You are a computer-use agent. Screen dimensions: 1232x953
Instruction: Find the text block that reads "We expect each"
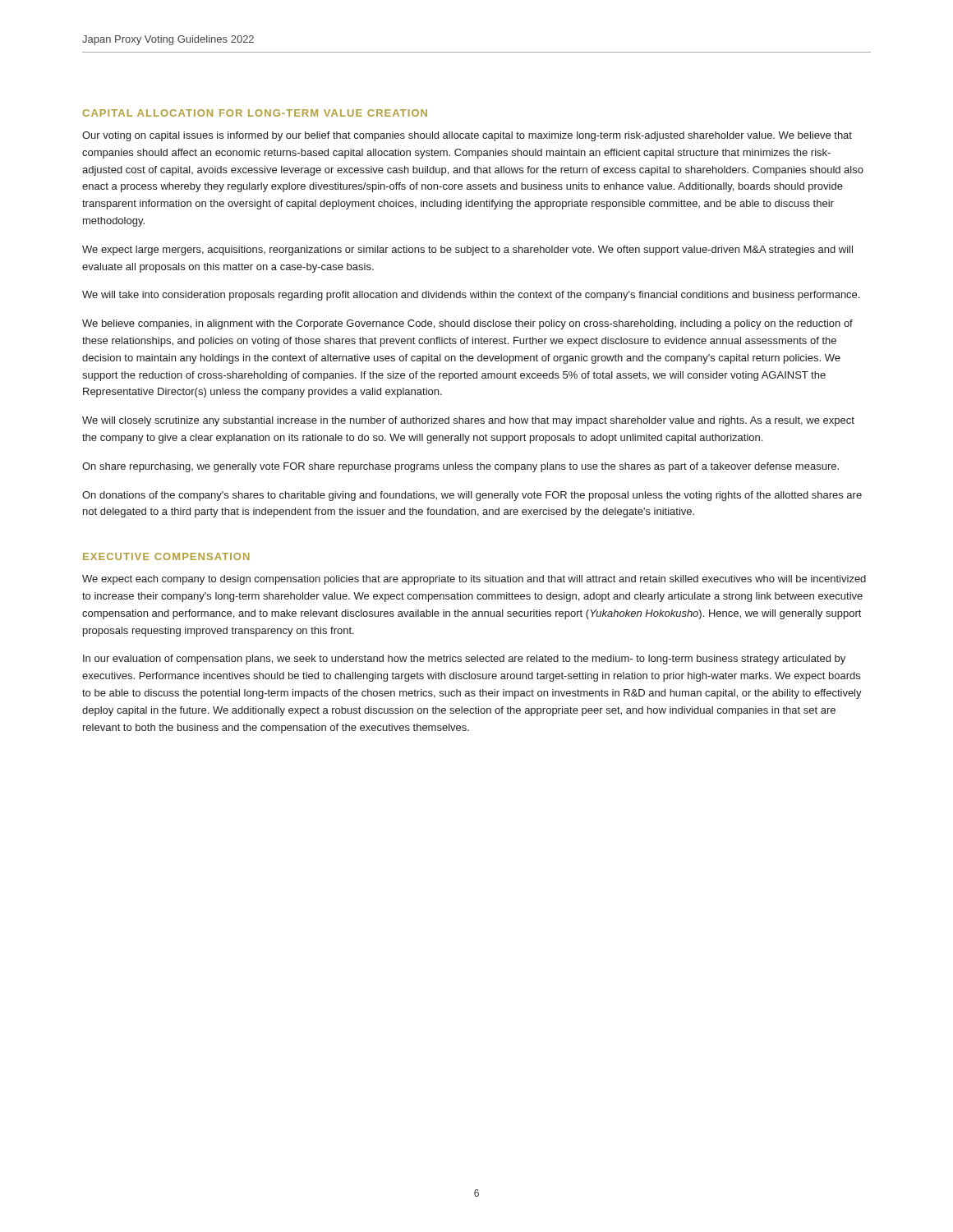[474, 604]
